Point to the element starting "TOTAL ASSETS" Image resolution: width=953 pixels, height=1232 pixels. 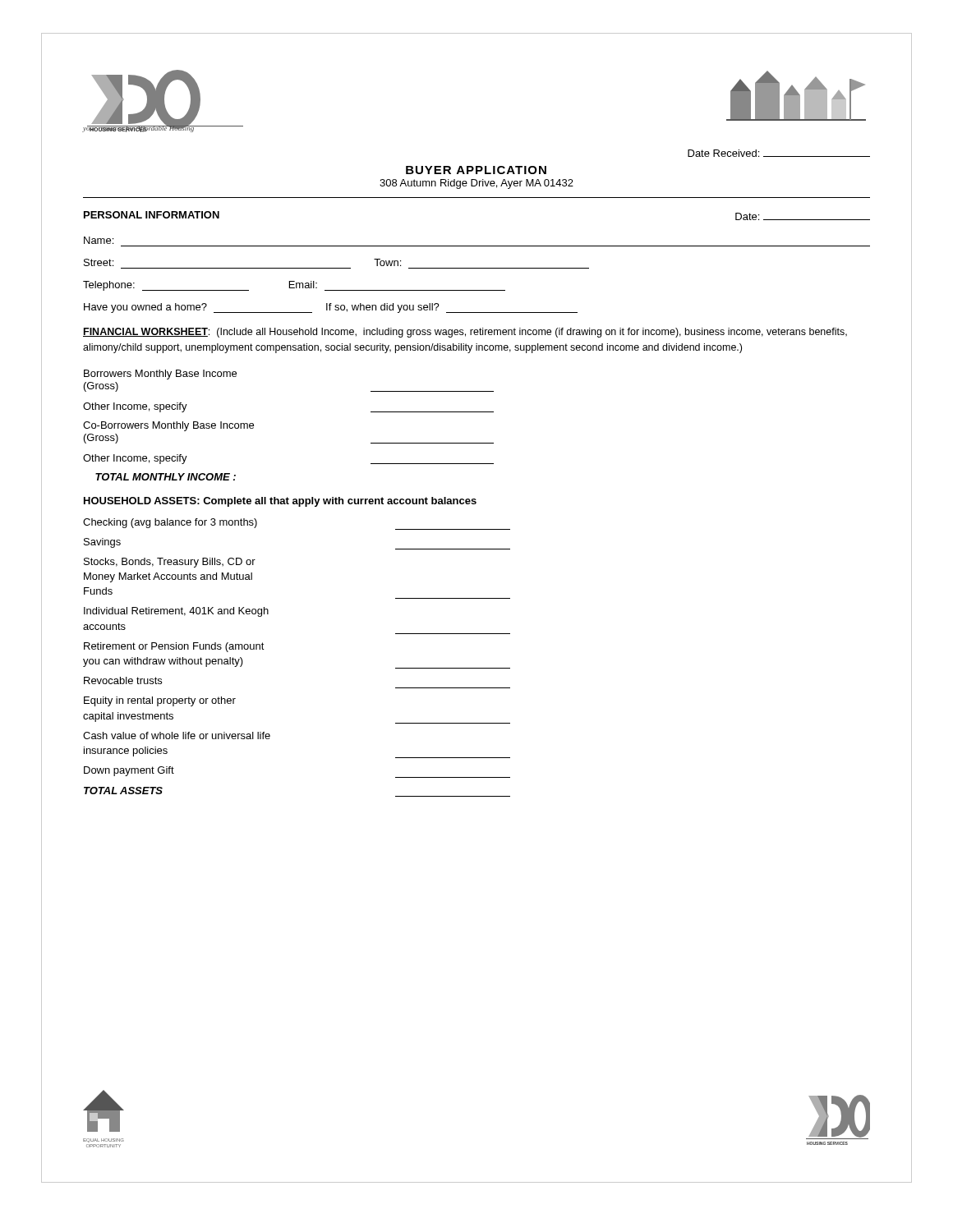(123, 791)
